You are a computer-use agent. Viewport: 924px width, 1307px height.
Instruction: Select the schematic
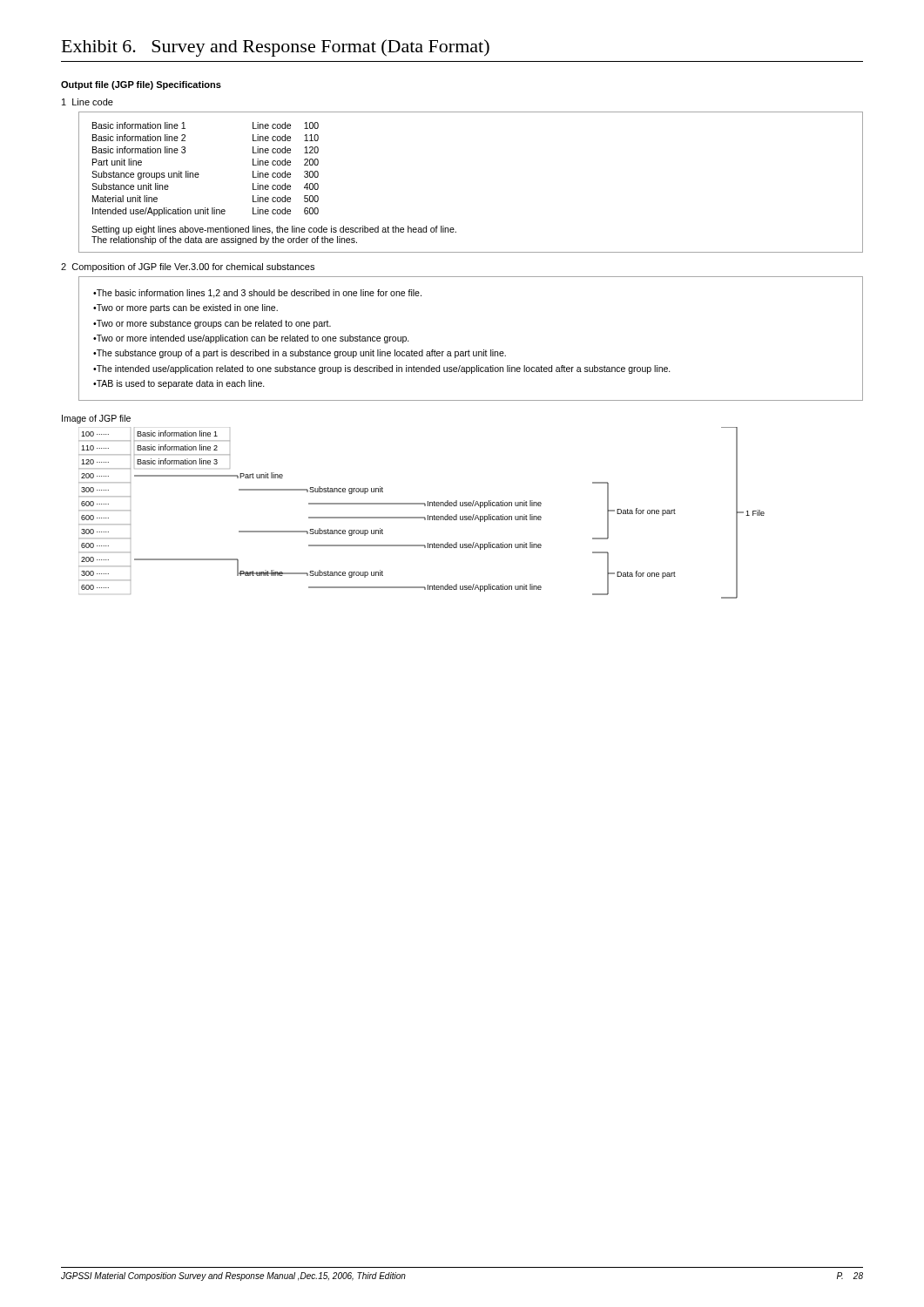471,515
